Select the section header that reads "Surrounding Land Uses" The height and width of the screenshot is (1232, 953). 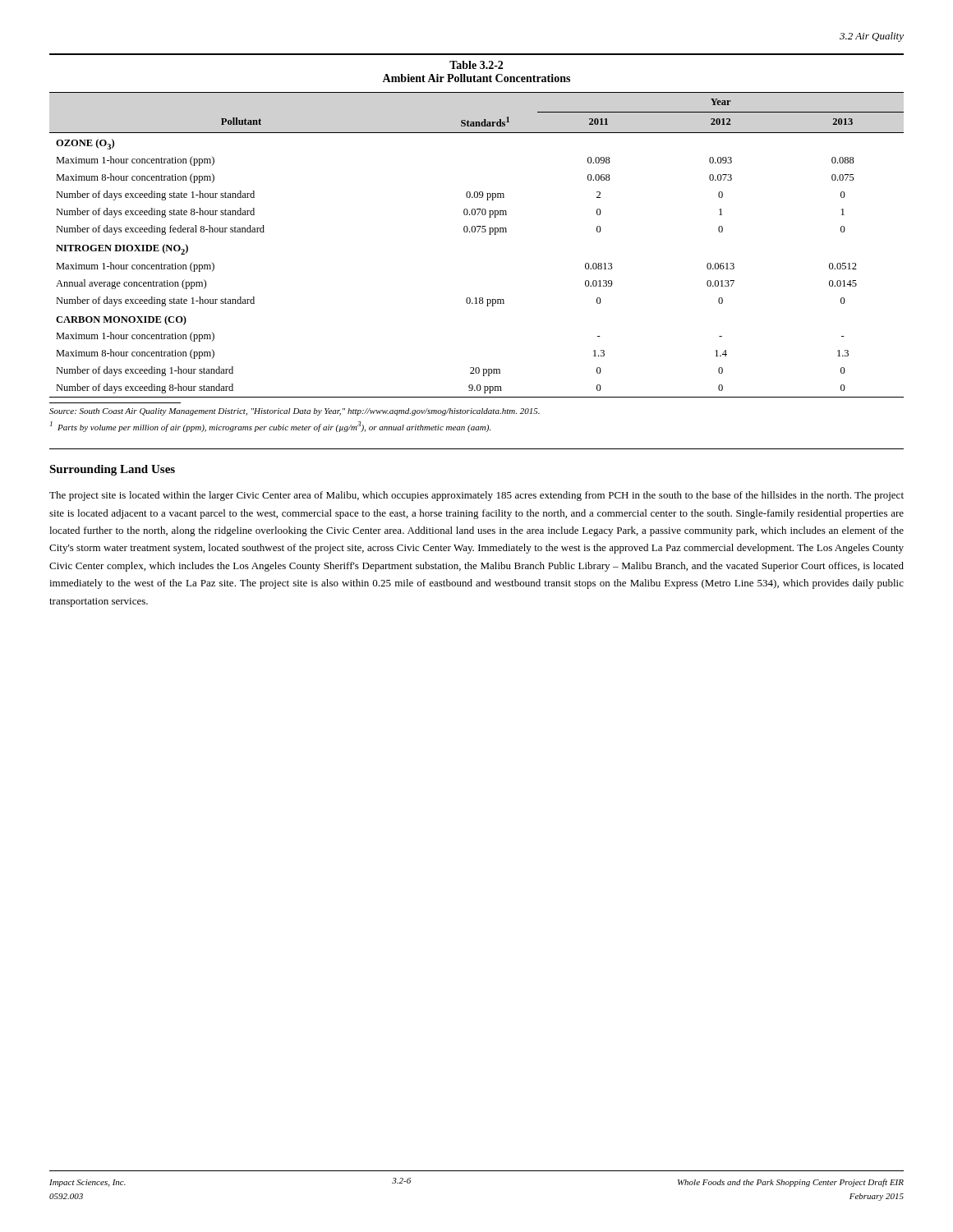[112, 469]
